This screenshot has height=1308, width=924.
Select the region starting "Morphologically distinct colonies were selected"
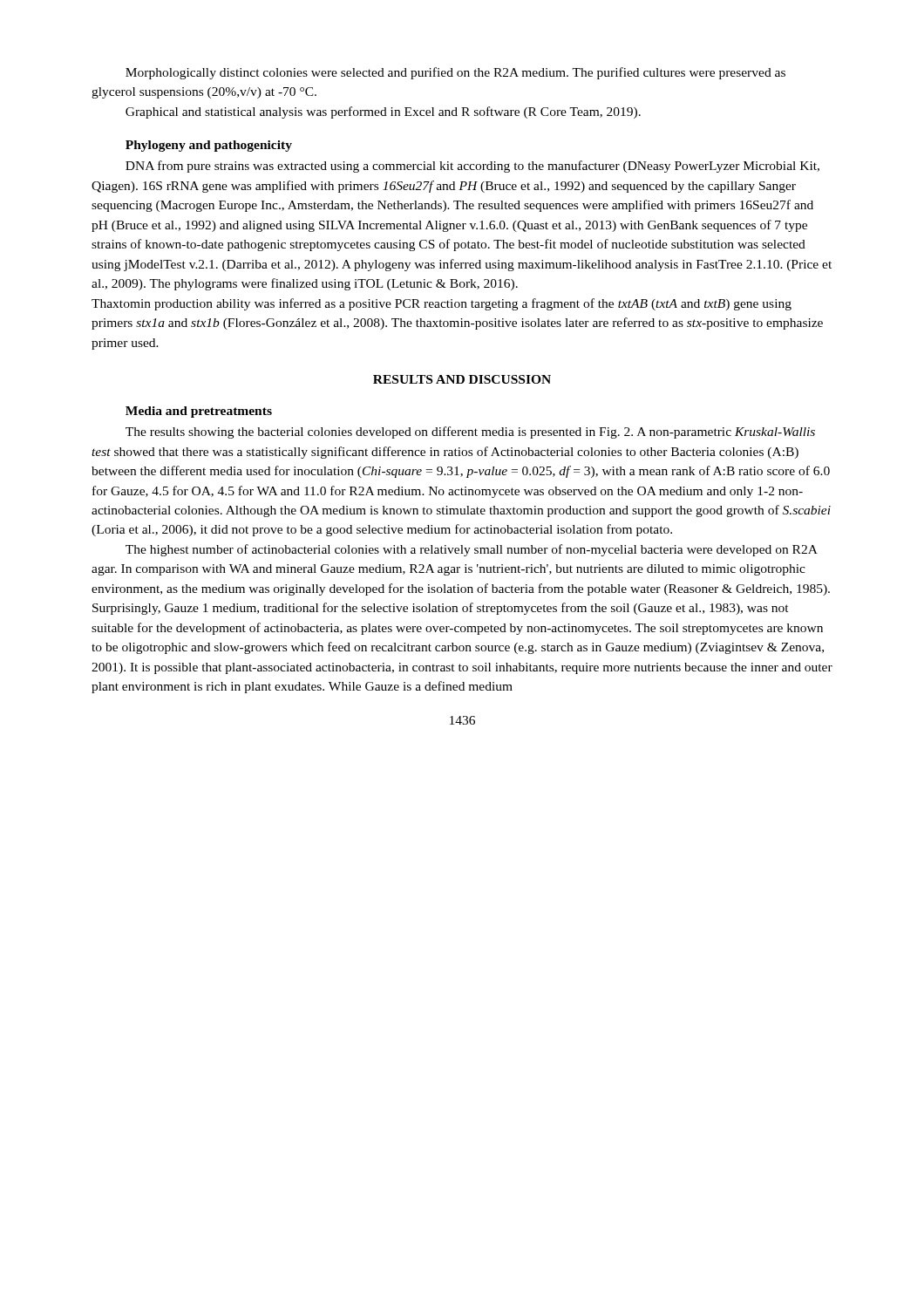click(455, 73)
